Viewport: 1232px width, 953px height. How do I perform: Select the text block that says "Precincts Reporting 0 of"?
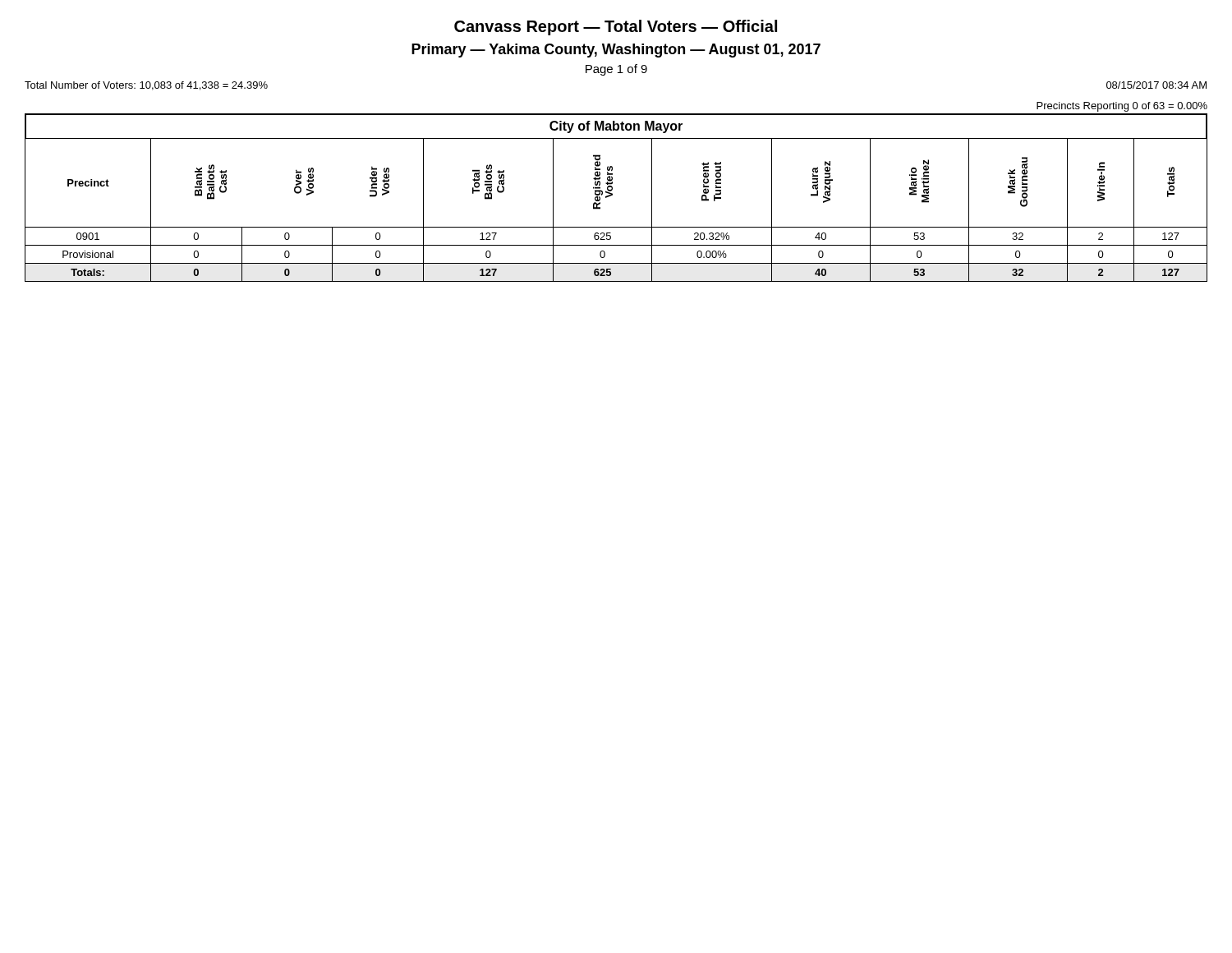pyautogui.click(x=1122, y=106)
